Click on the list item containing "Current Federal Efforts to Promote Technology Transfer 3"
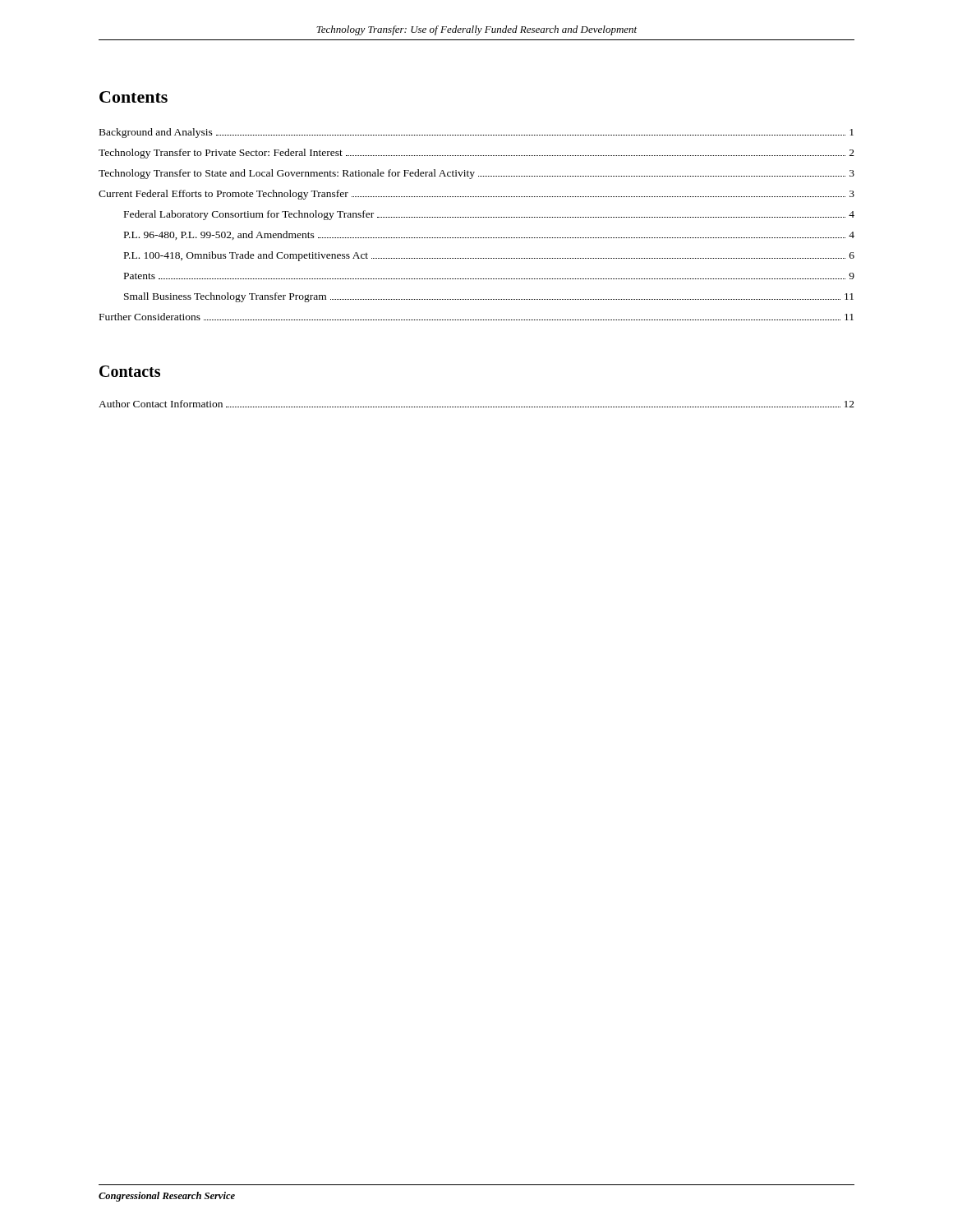Image resolution: width=953 pixels, height=1232 pixels. [x=476, y=194]
